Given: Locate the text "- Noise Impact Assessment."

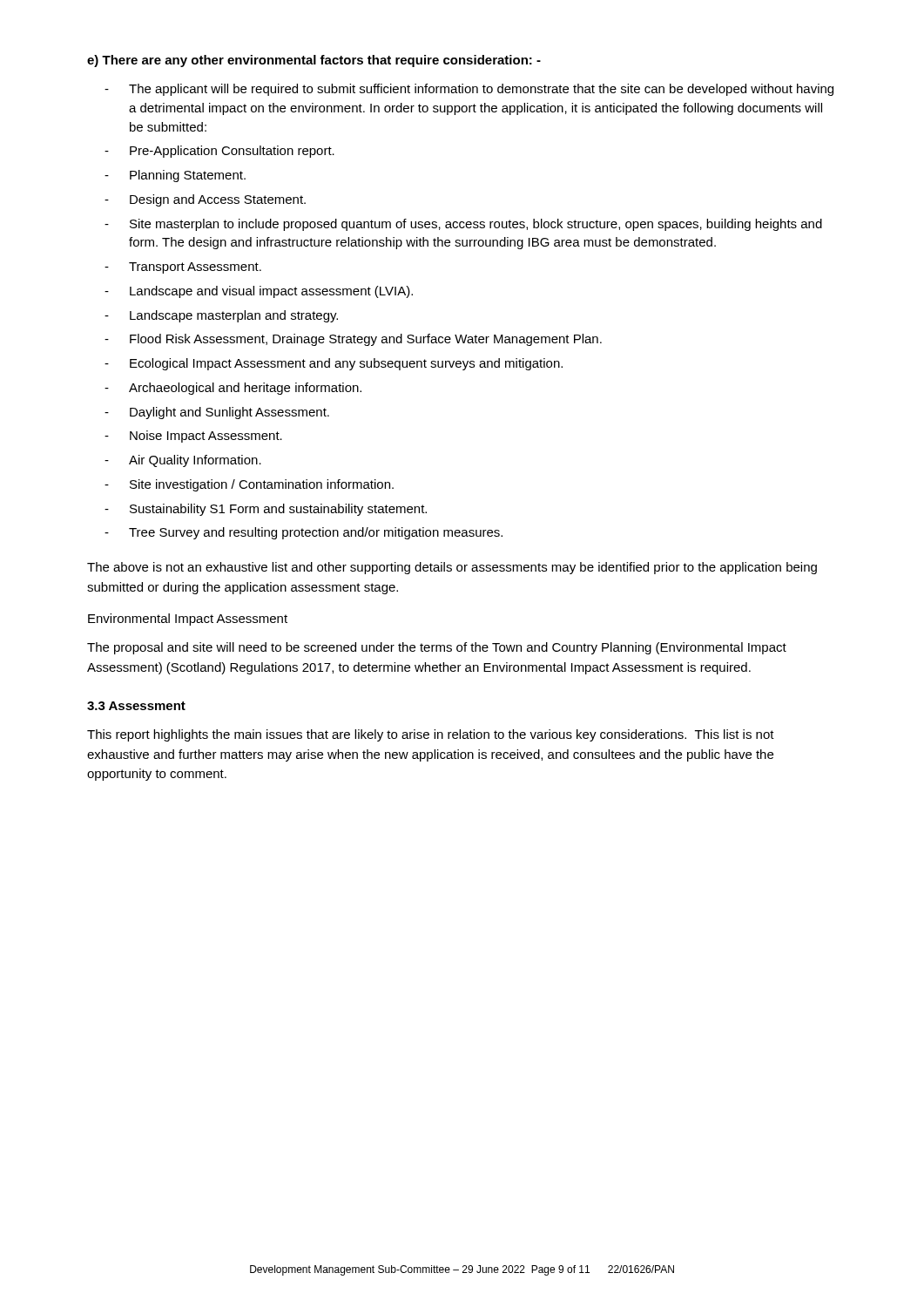Looking at the screenshot, I should (193, 437).
